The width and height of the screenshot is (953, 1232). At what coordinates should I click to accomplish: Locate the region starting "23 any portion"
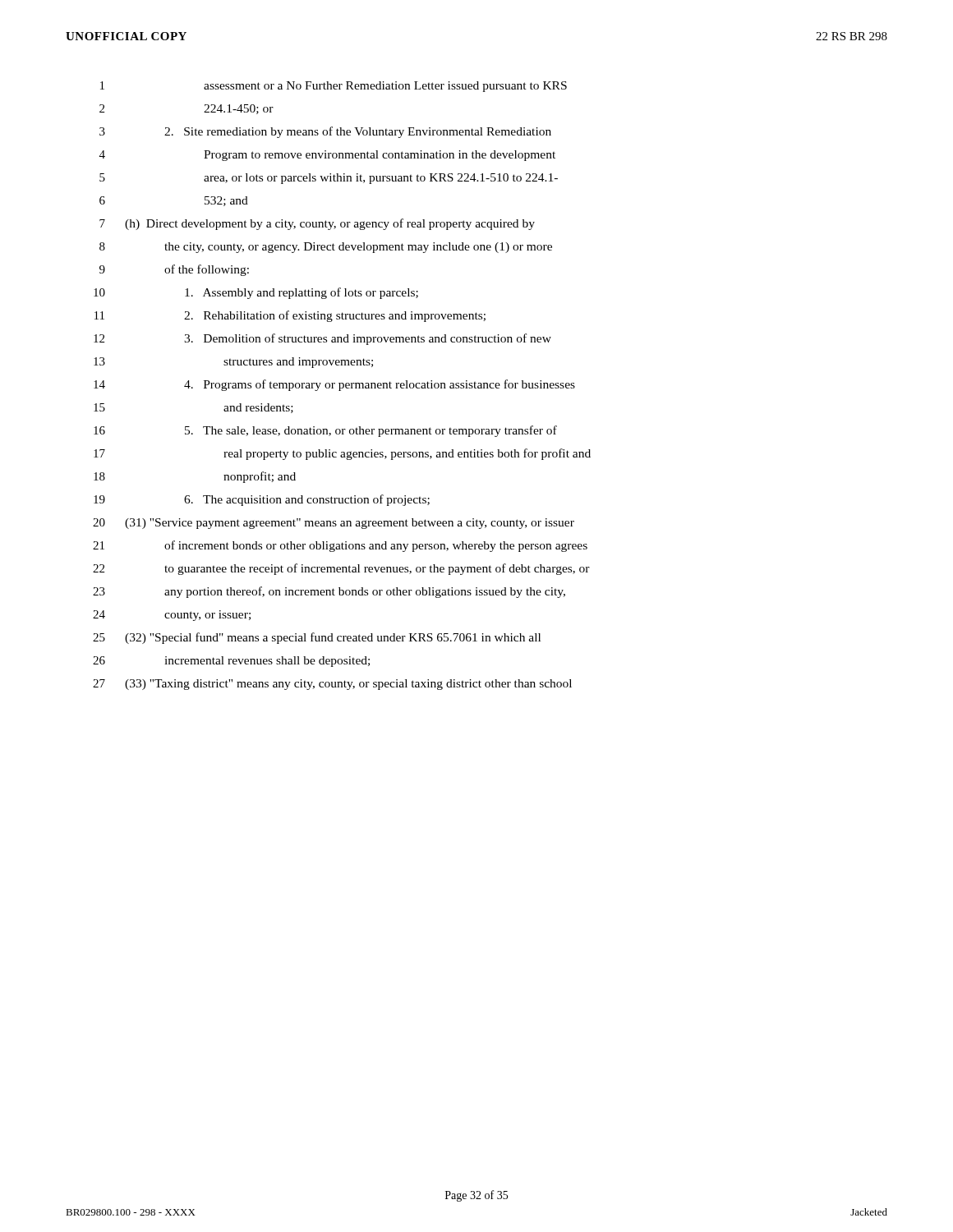[476, 591]
